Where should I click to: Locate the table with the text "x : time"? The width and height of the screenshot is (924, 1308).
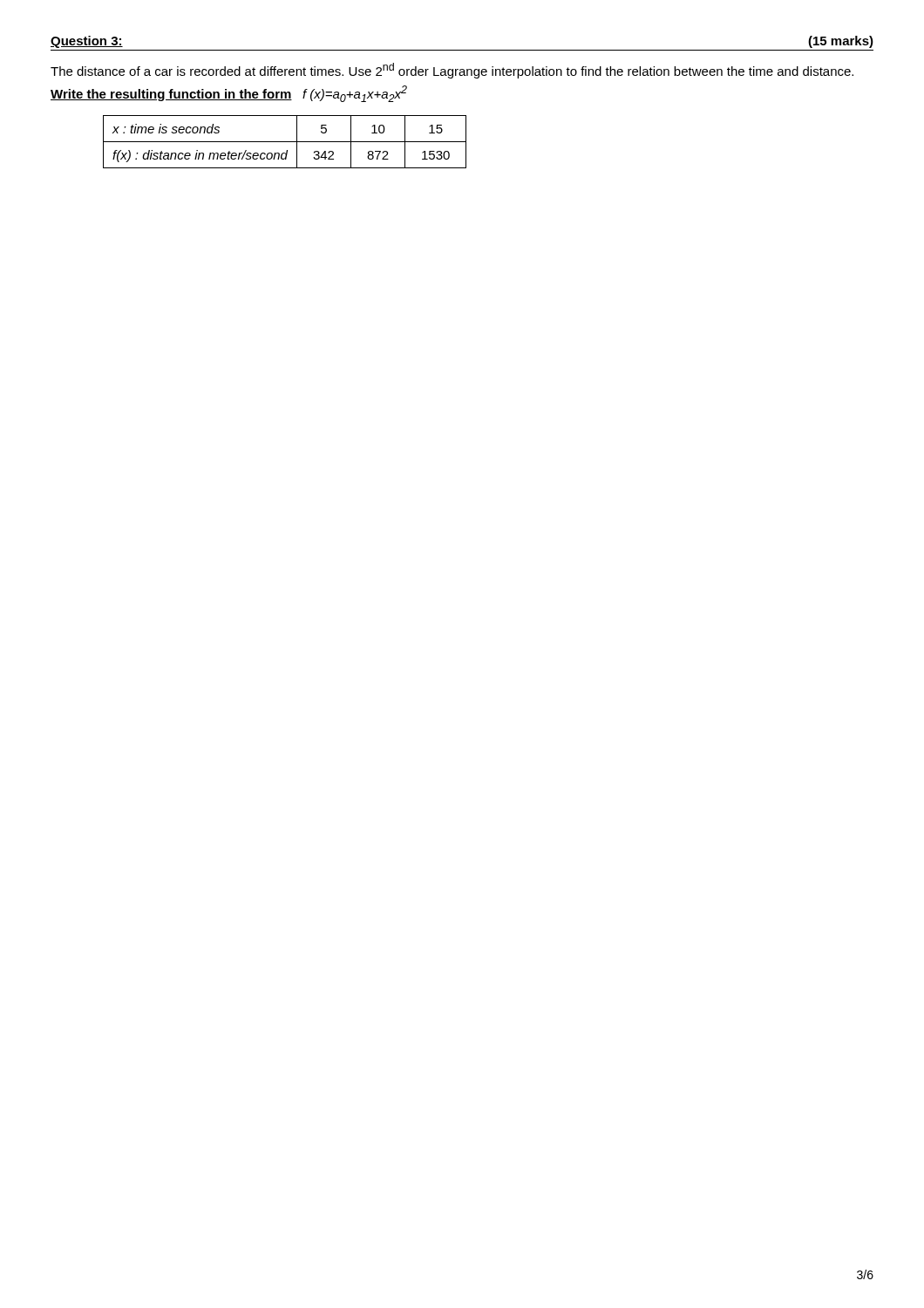click(x=462, y=142)
